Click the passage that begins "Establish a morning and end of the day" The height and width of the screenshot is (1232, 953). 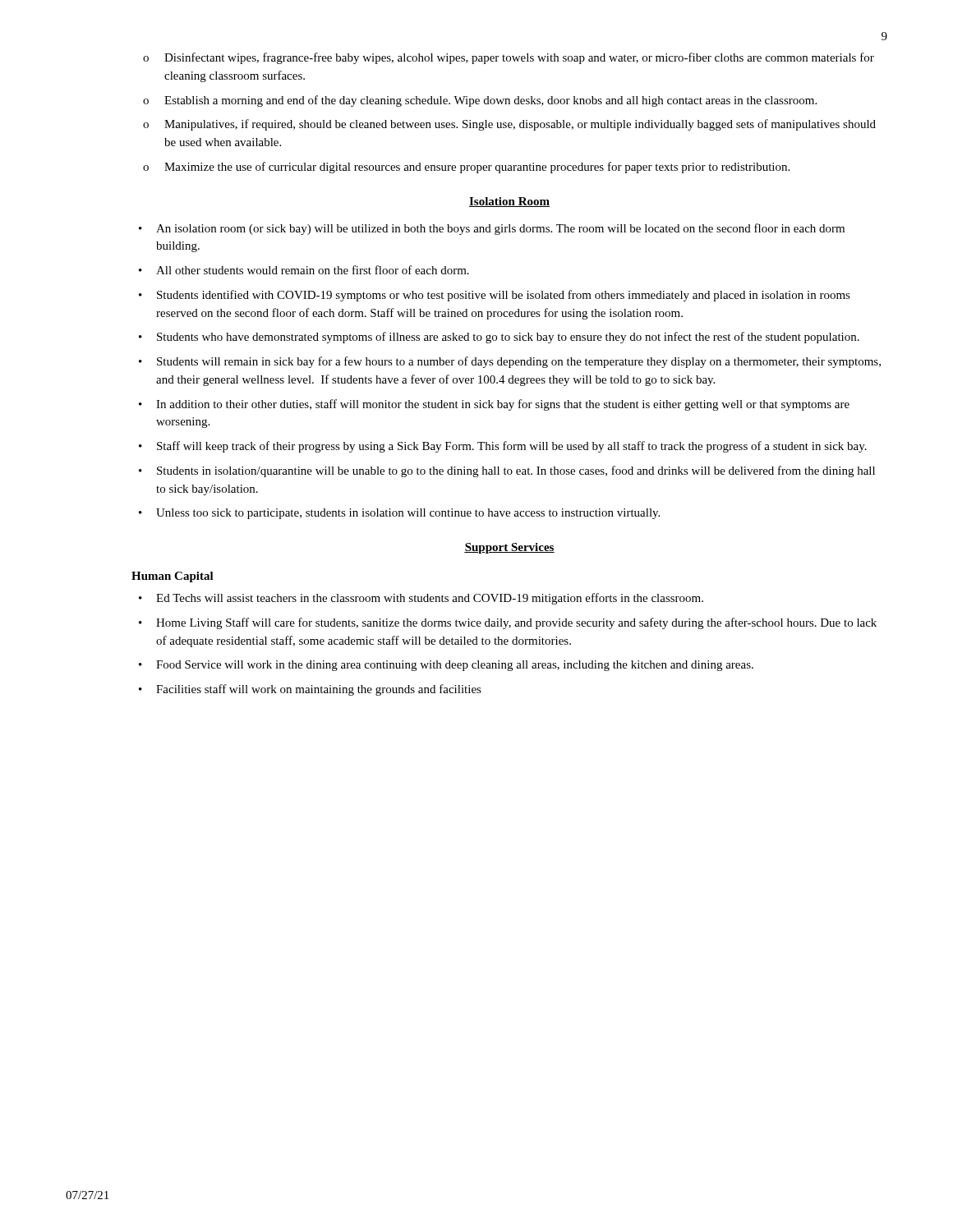(x=491, y=100)
